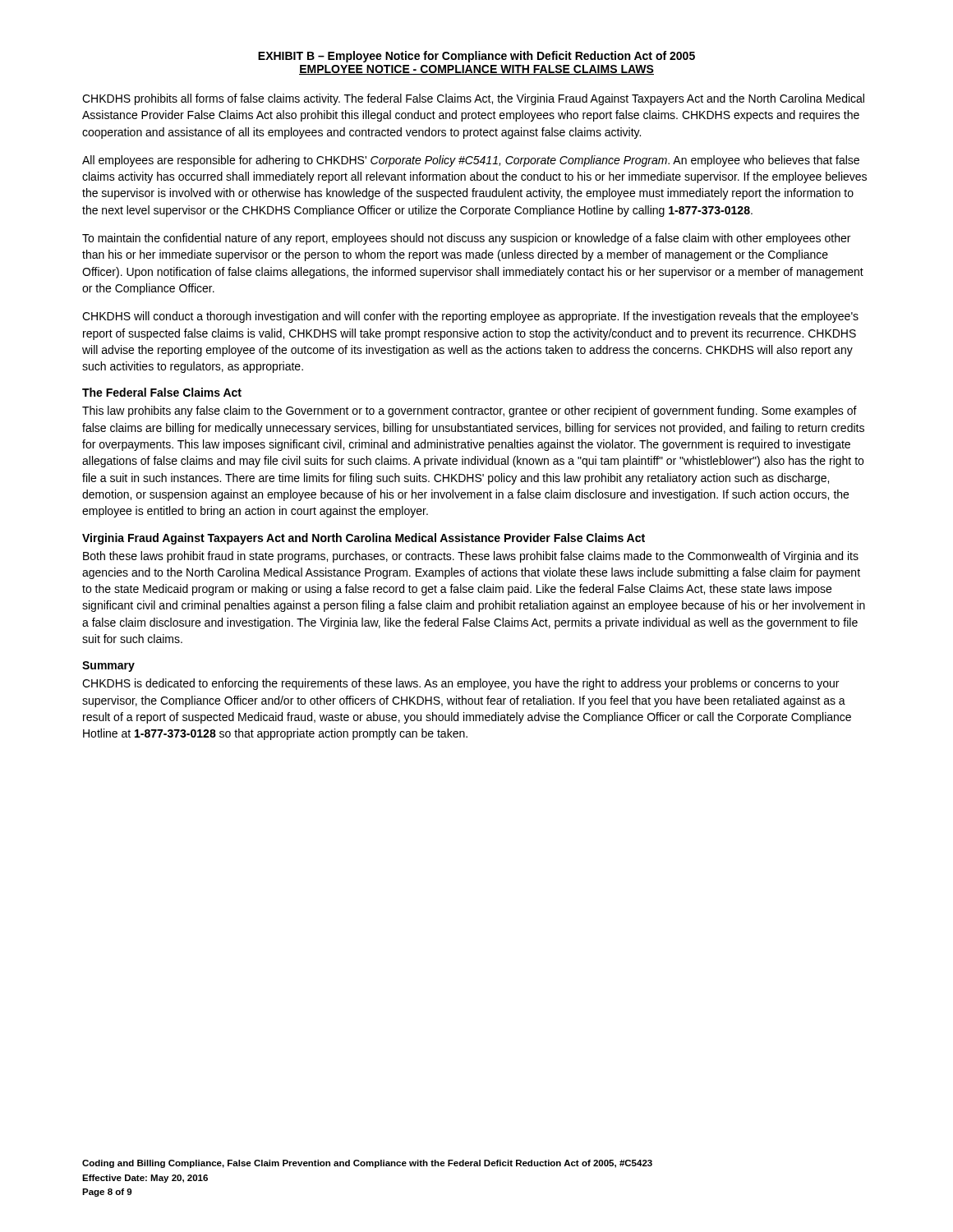
Task: Locate the block of text that opens with "CHKDHS is dedicated"
Action: [476, 709]
